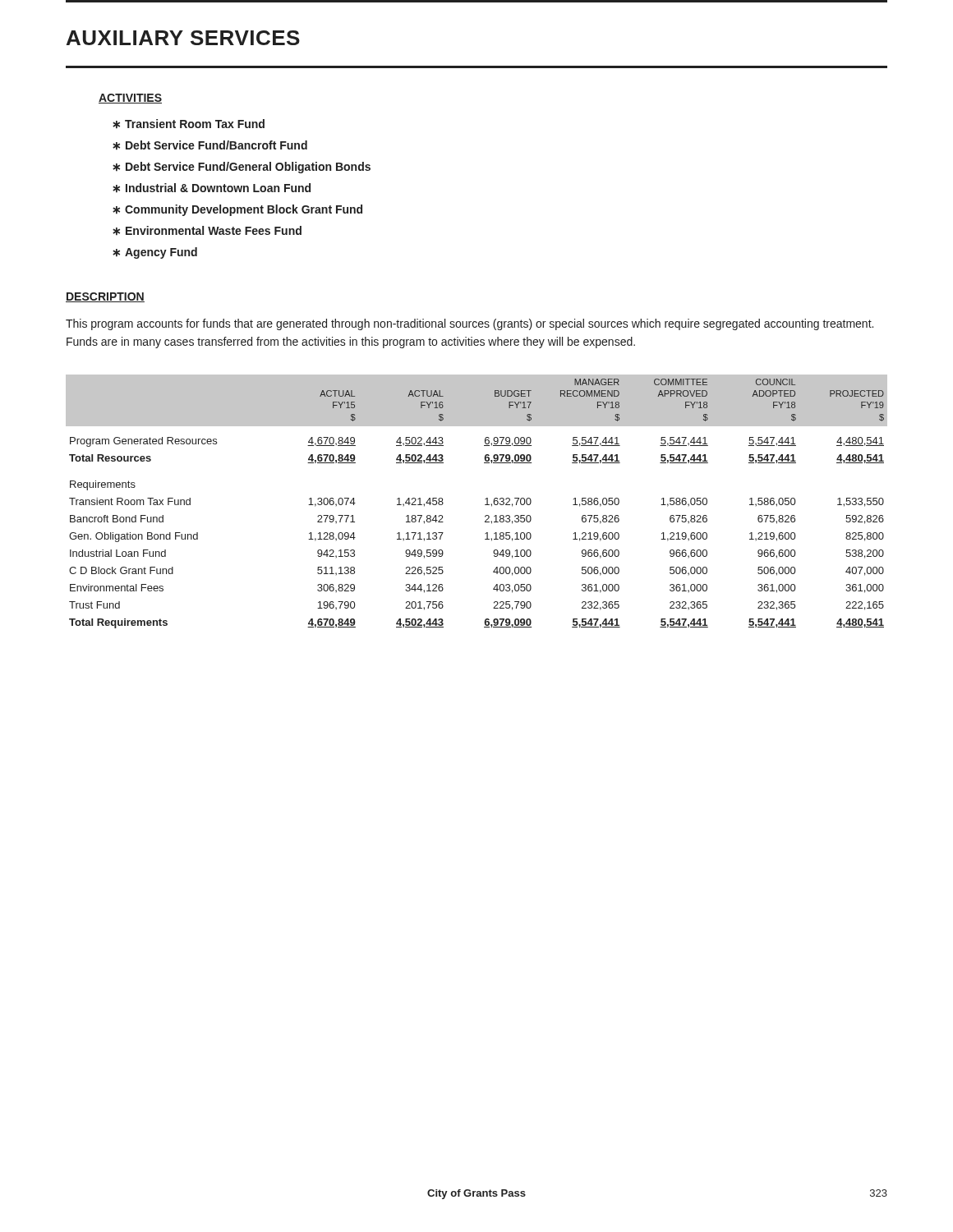Find "Agency Fund" on this page

(161, 252)
